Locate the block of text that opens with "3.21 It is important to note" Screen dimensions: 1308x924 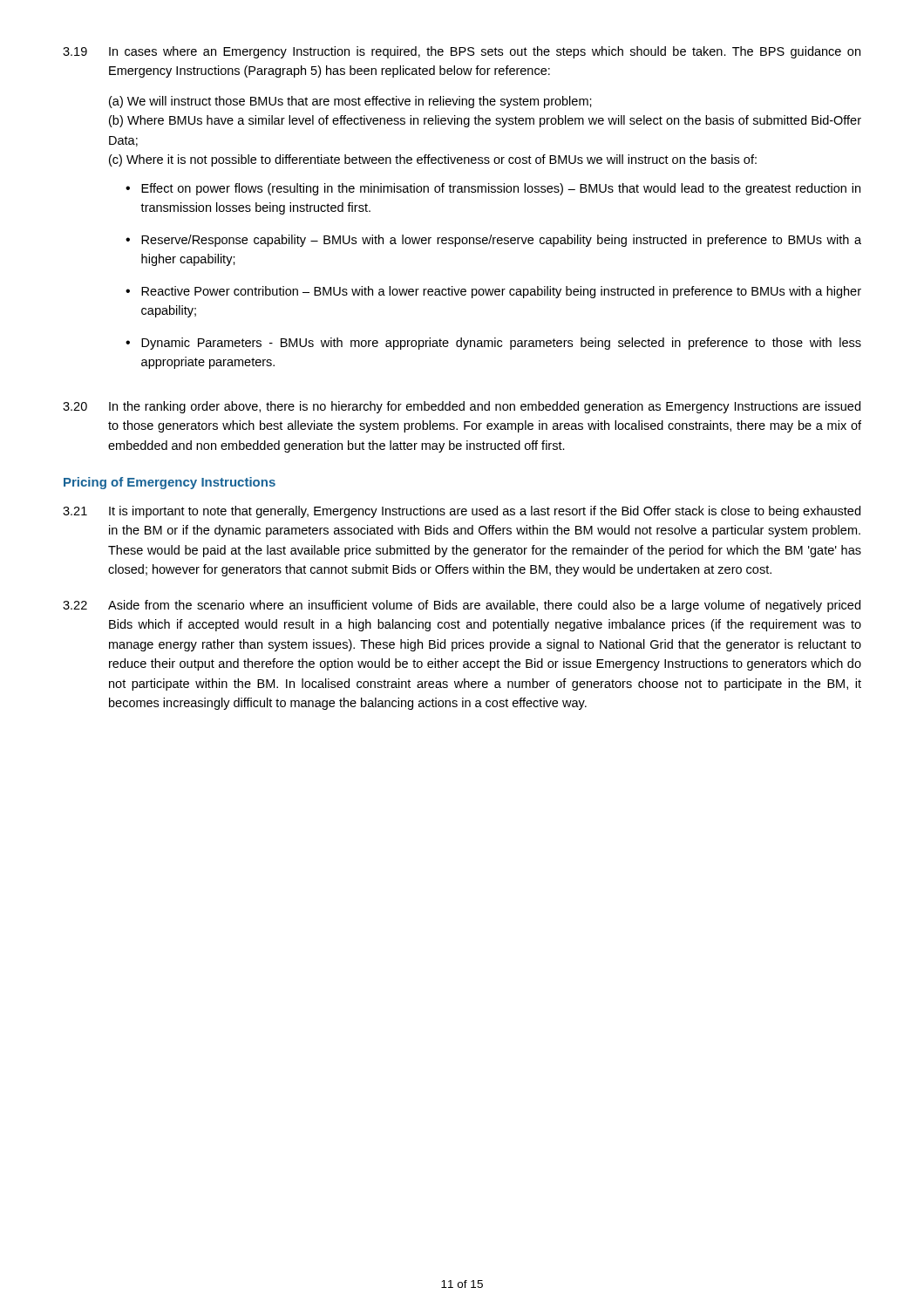tap(462, 541)
